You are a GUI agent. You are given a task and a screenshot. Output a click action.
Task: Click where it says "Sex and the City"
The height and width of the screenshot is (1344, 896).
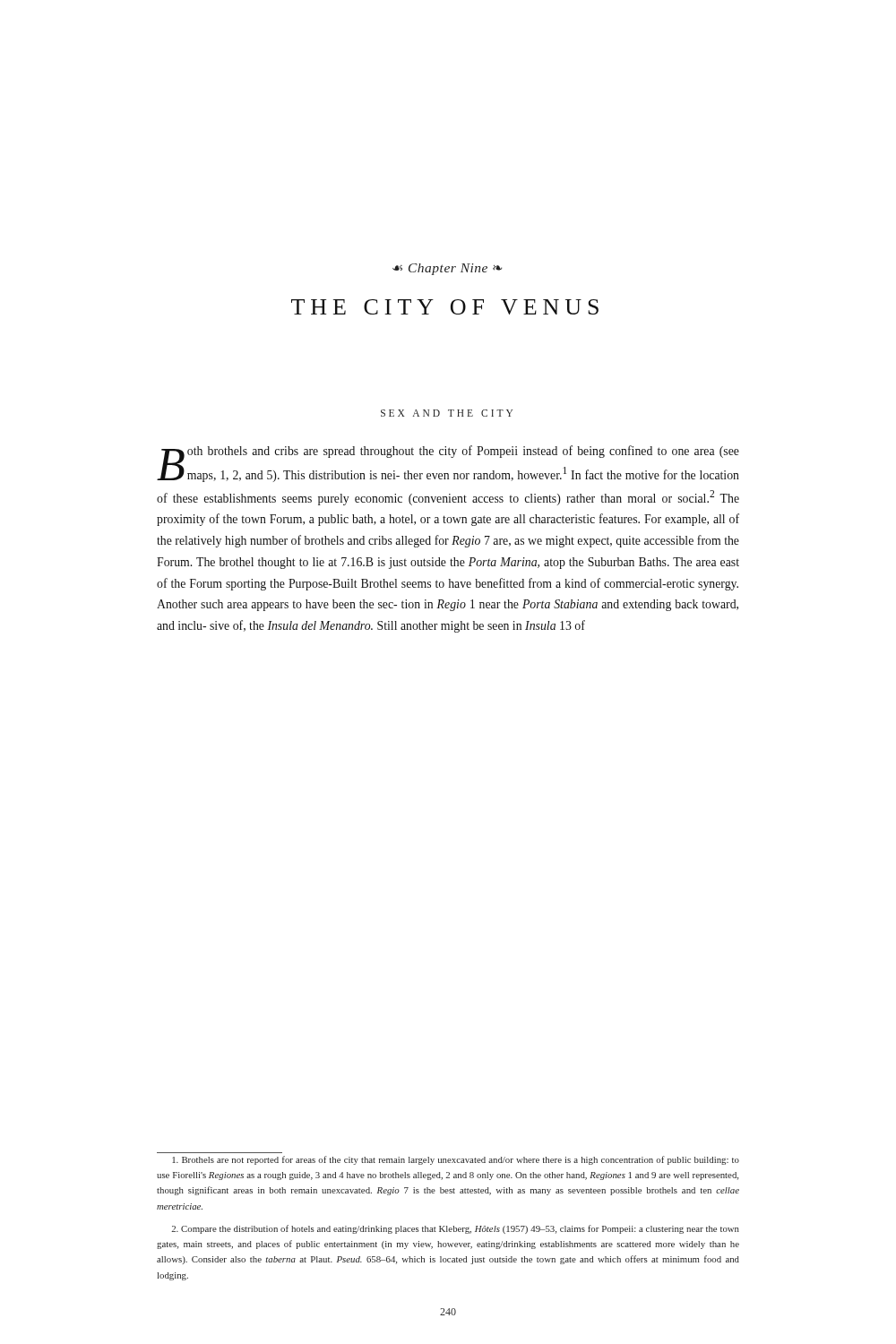(448, 413)
